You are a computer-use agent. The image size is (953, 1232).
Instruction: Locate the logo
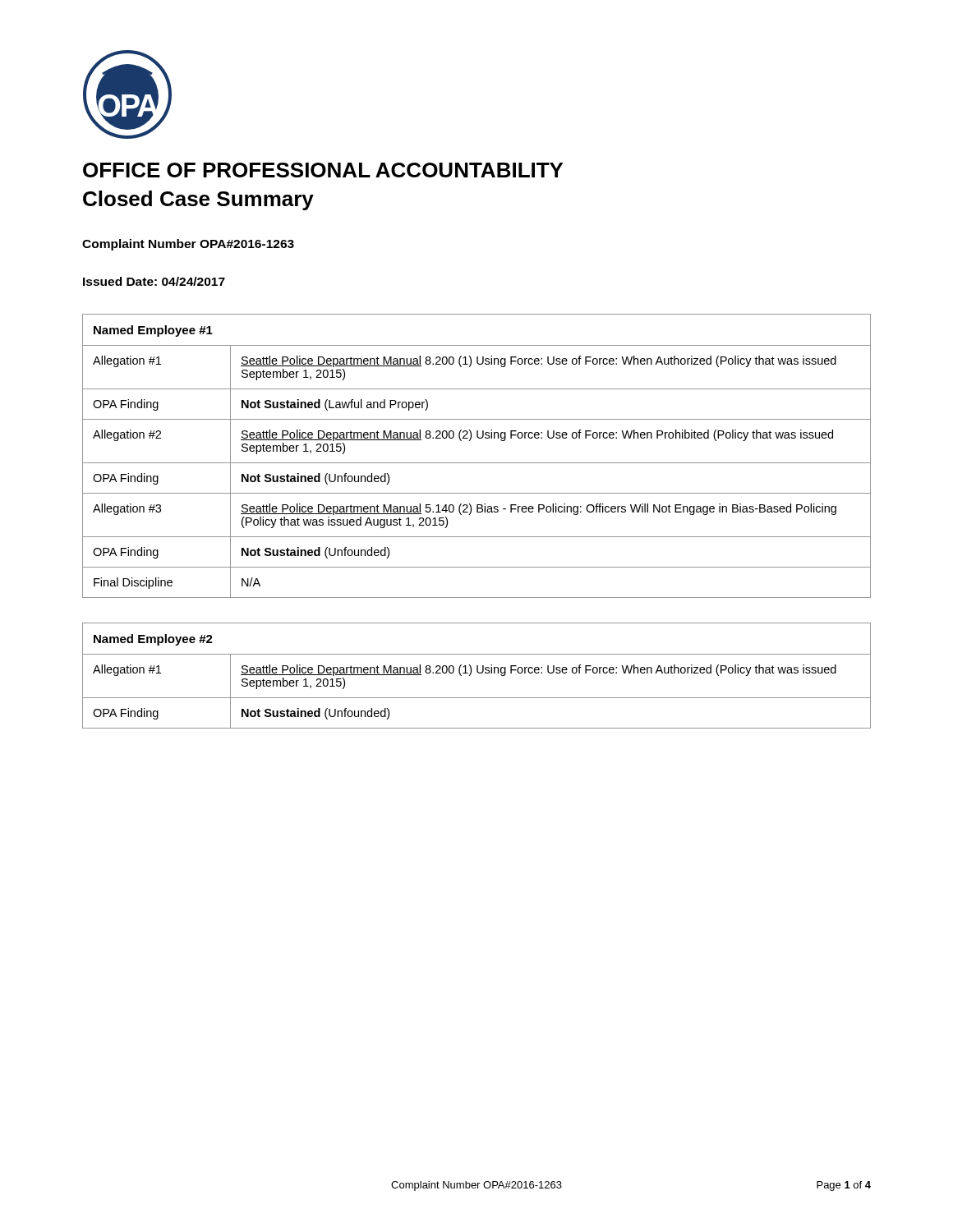point(476,96)
